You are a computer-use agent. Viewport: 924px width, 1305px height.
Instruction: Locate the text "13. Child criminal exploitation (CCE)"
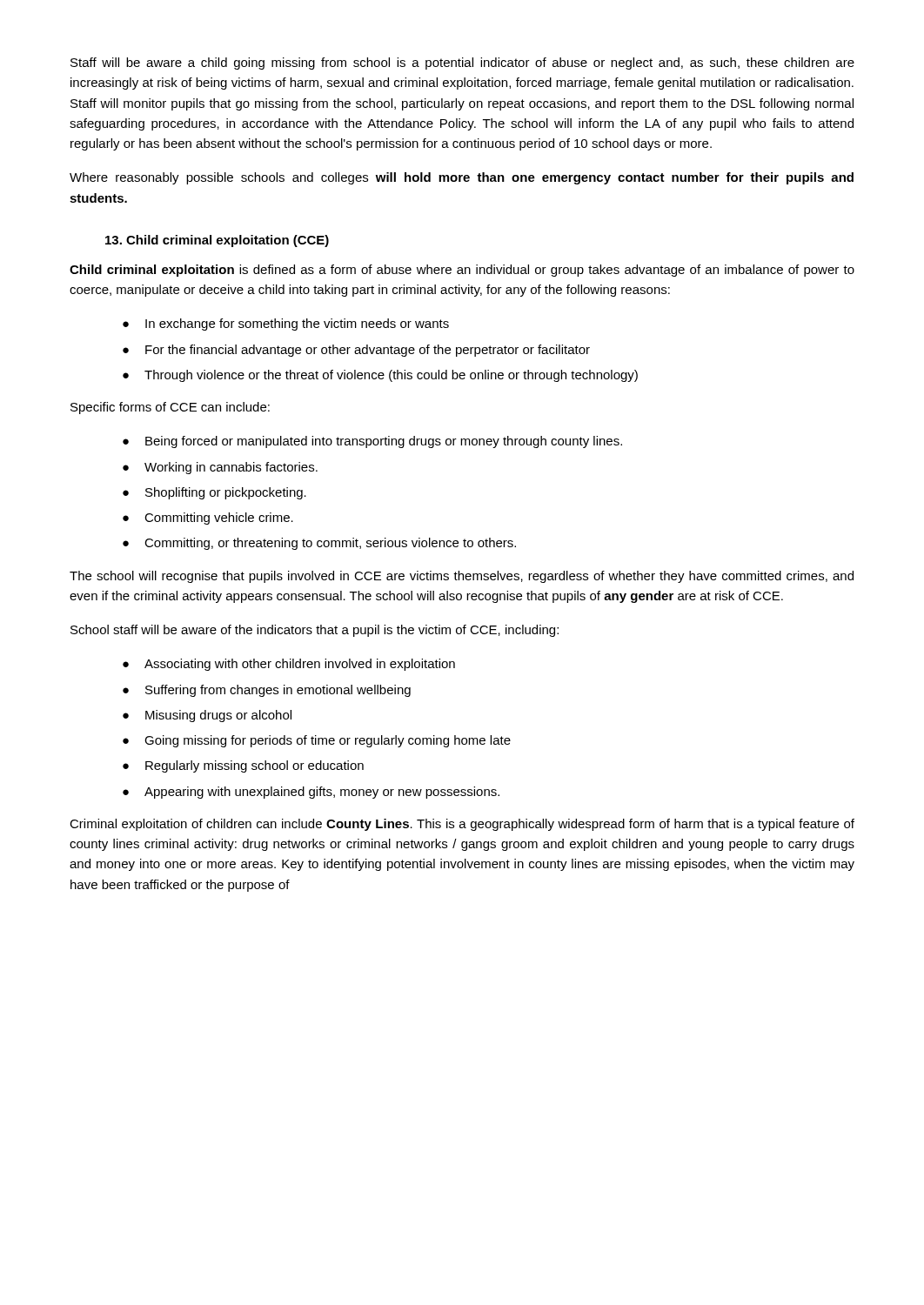217,239
